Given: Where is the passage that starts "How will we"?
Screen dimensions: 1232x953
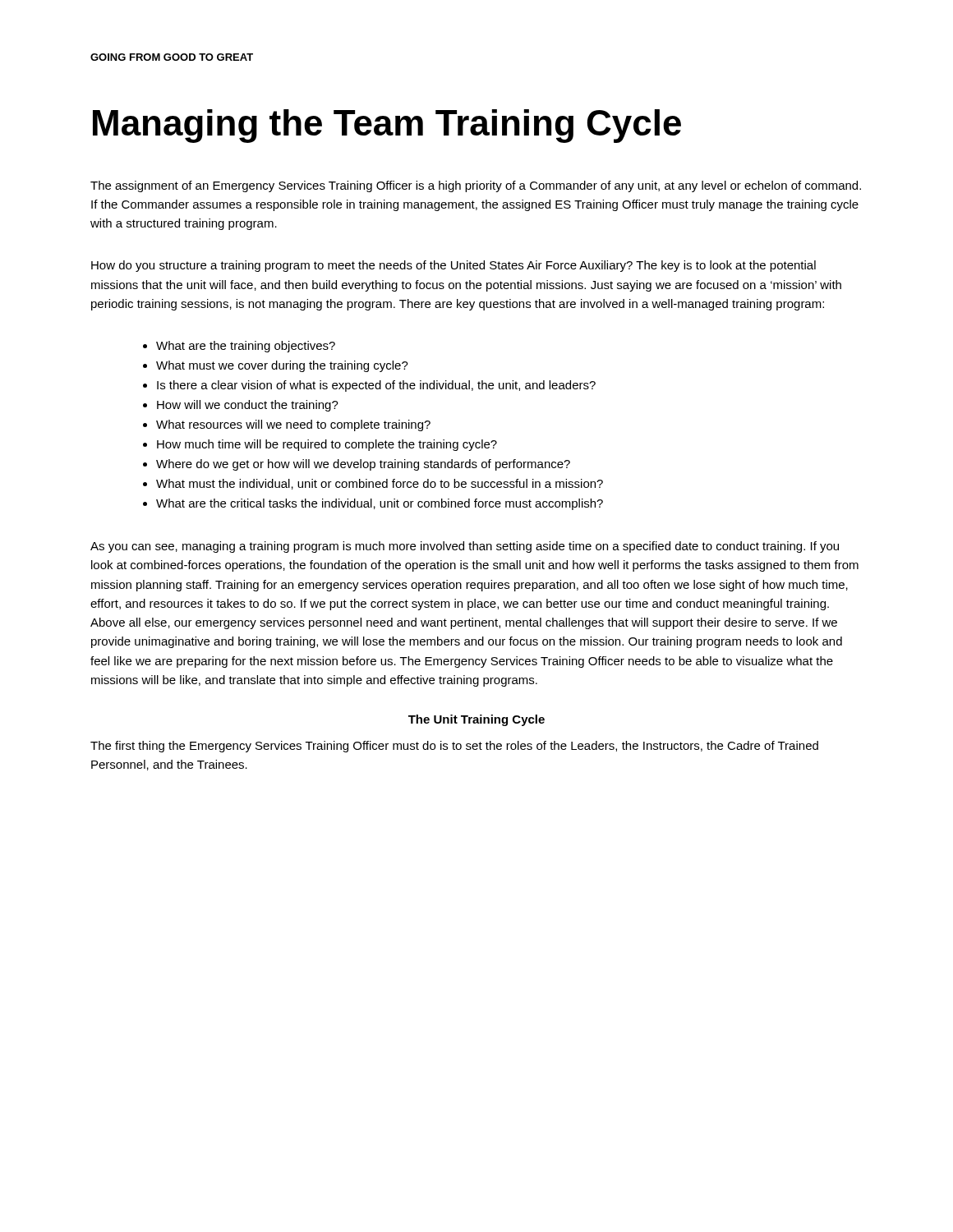Looking at the screenshot, I should click(247, 405).
